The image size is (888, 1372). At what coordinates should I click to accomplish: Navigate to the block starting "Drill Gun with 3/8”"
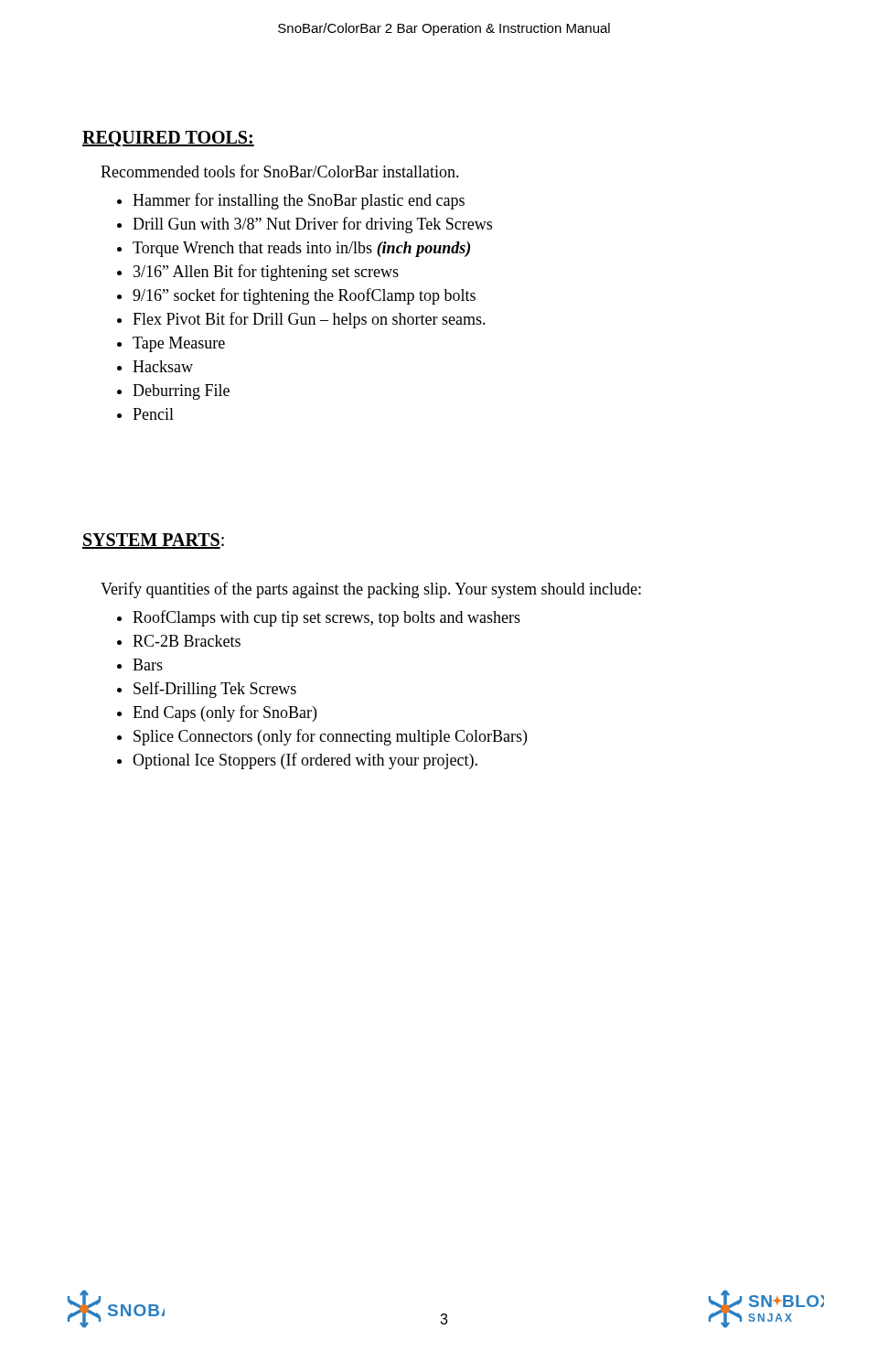click(313, 224)
